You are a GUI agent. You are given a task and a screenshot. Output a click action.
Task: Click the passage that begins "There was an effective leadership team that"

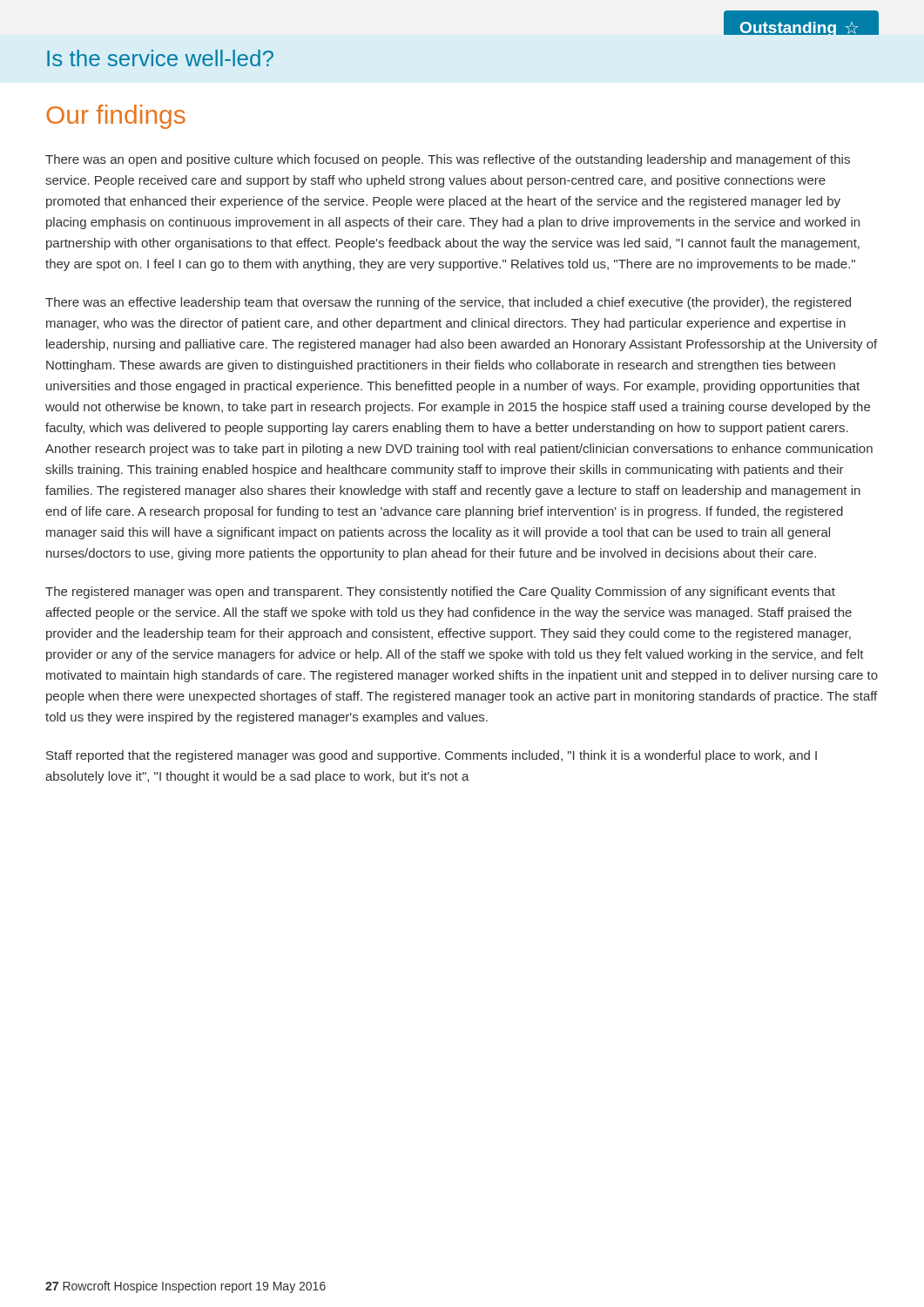coord(462,428)
